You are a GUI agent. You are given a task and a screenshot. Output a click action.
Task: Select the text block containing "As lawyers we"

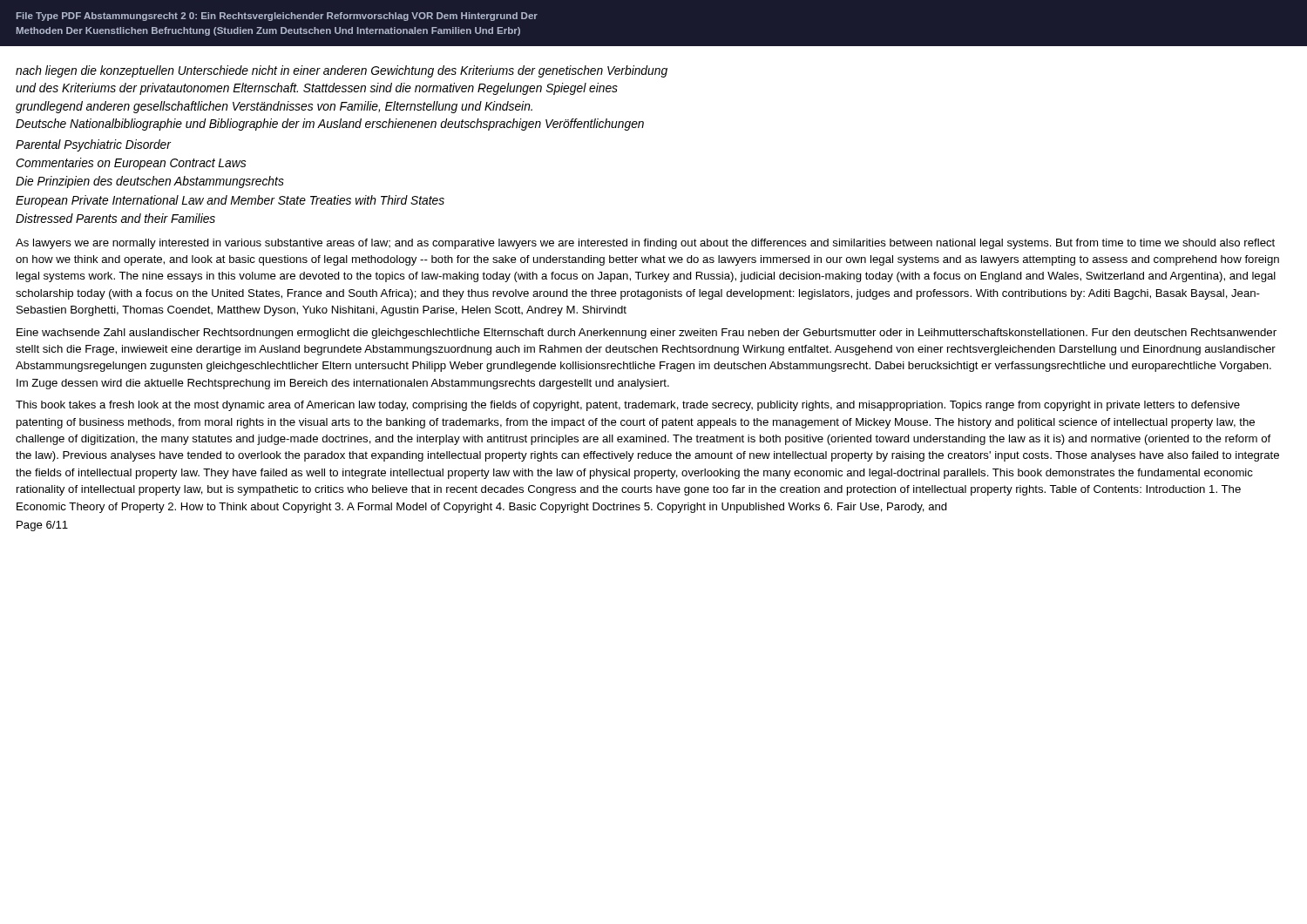pos(648,276)
